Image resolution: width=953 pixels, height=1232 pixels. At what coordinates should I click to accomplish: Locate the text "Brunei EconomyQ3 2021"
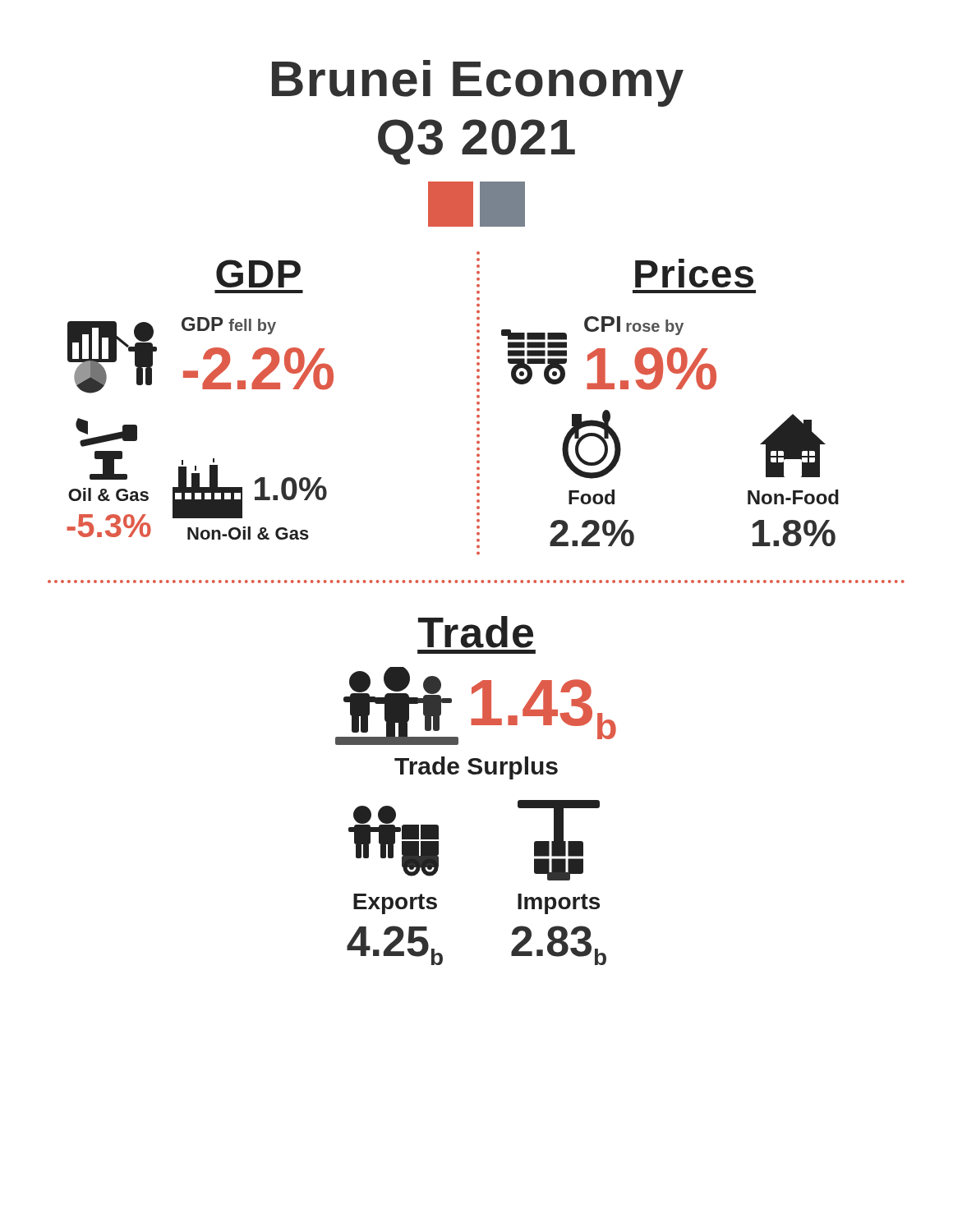coord(476,138)
